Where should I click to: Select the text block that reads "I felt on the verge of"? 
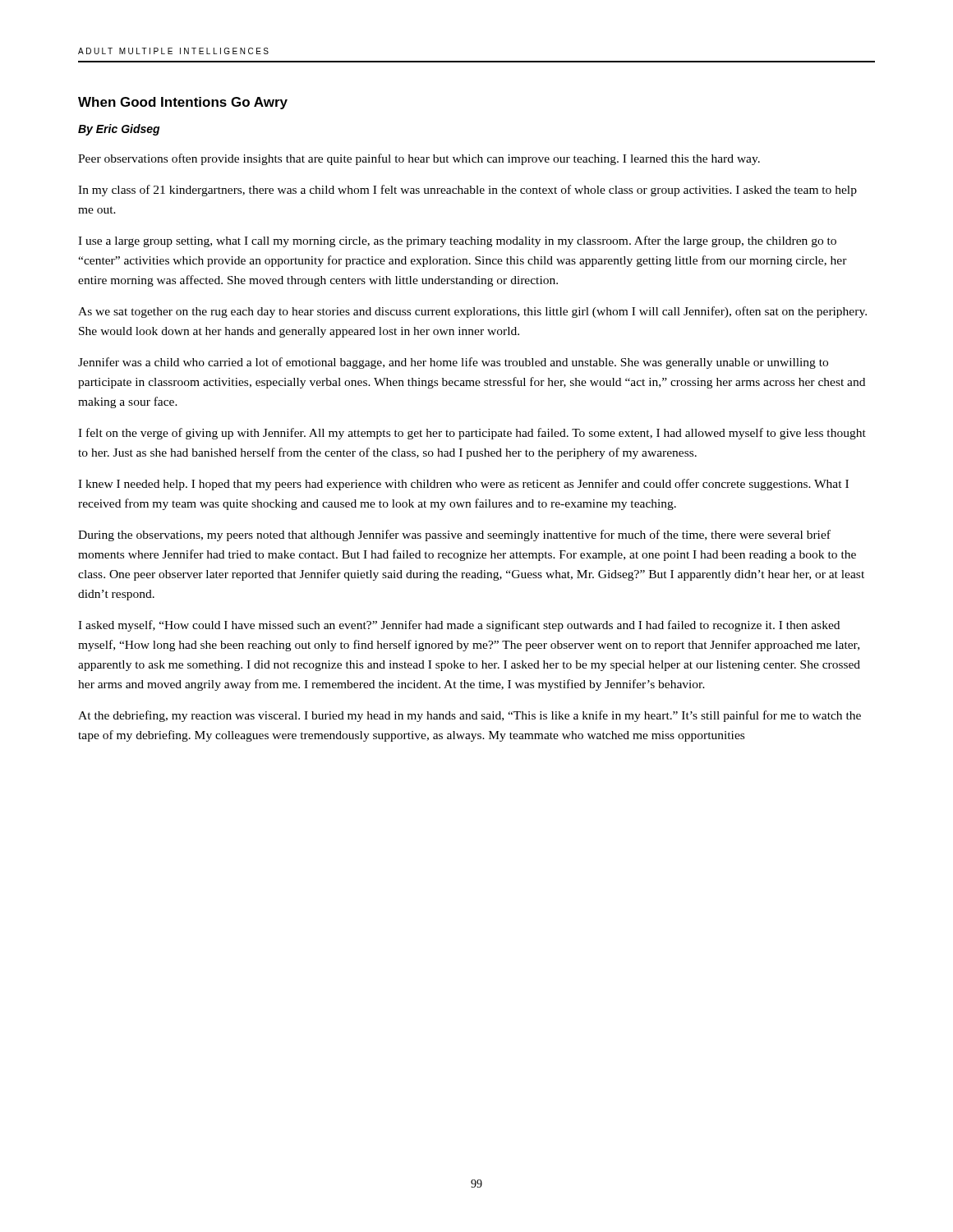(476, 443)
